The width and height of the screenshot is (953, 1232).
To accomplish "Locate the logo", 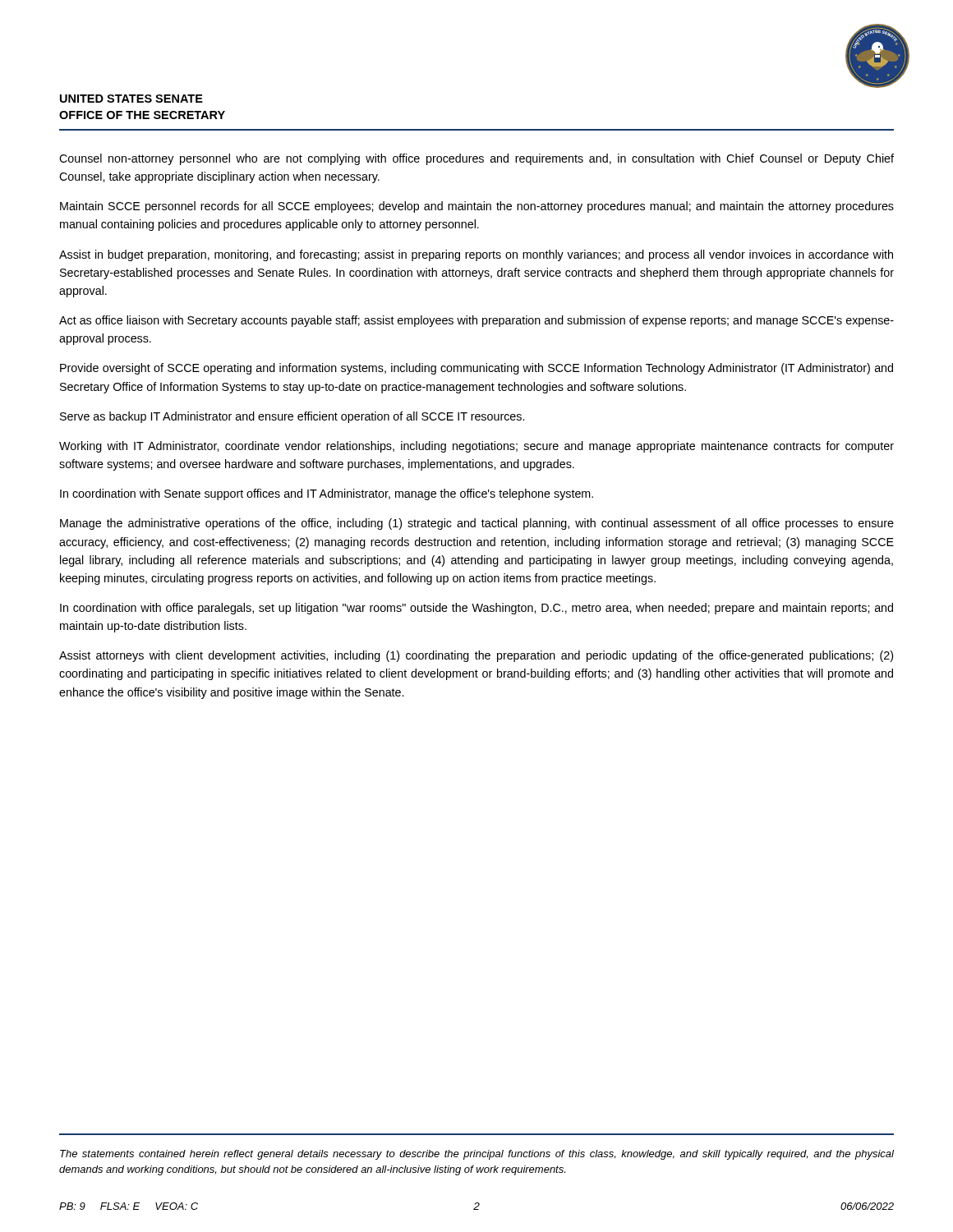I will coord(877,56).
